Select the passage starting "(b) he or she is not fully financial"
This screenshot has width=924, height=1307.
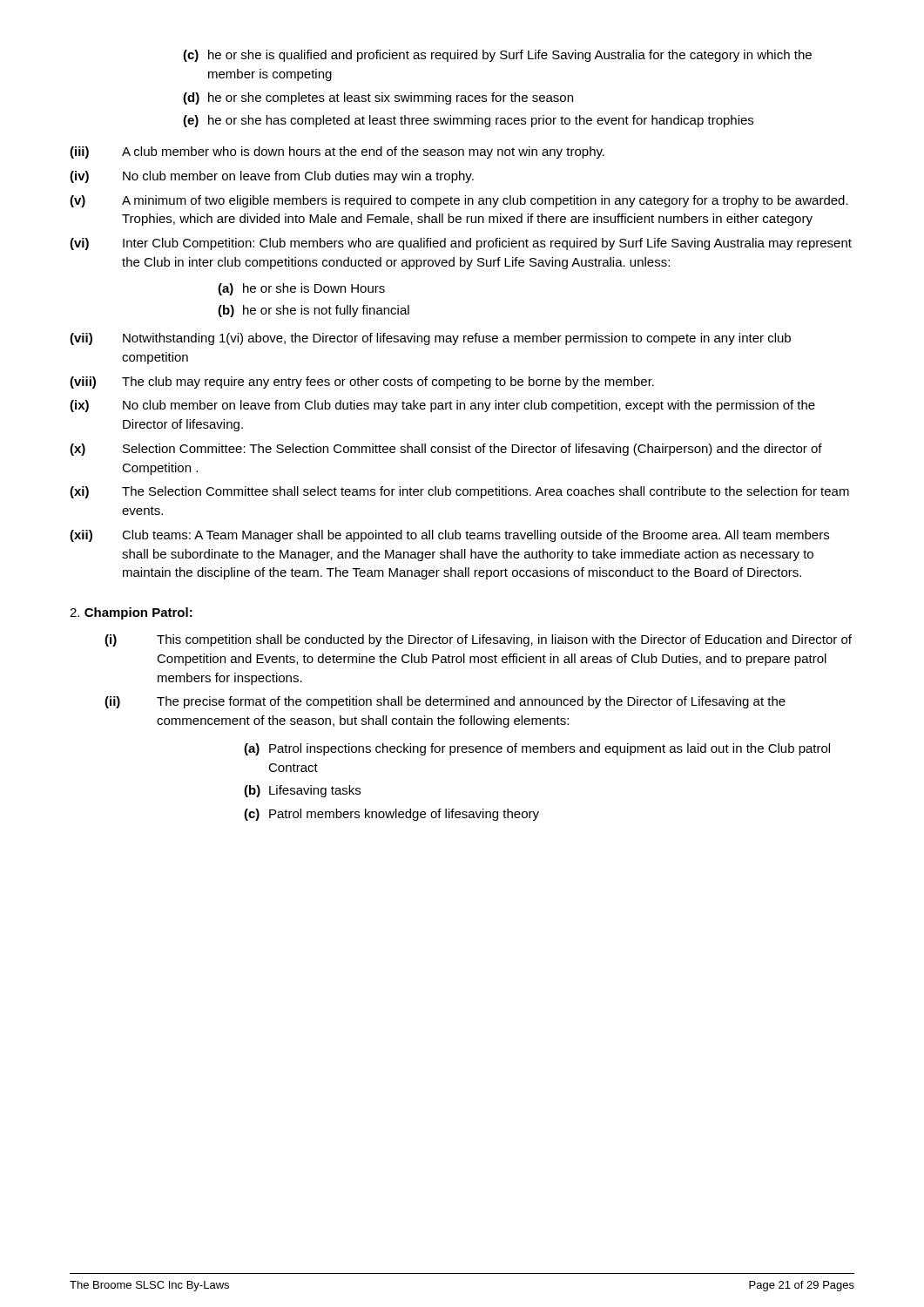[314, 311]
